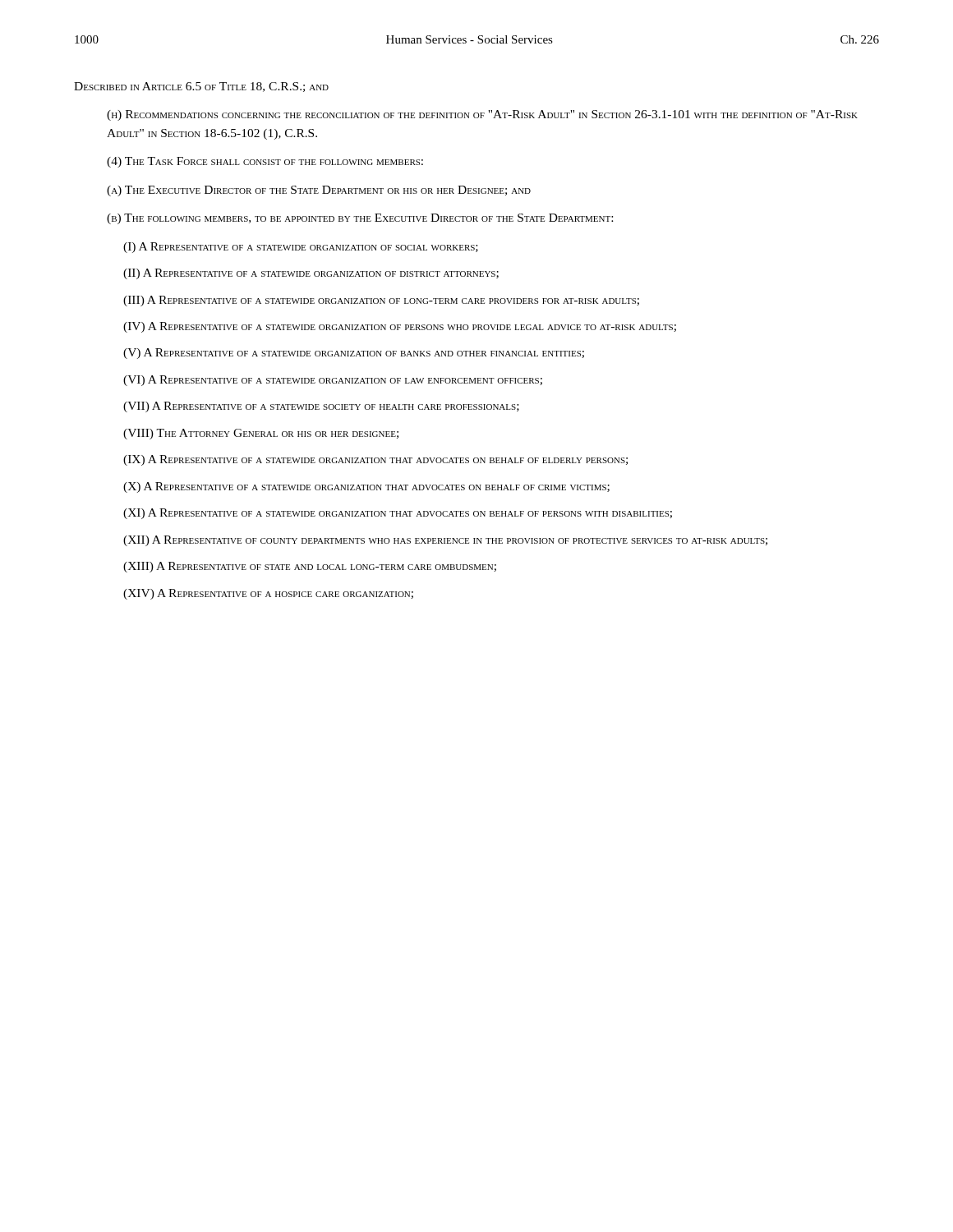Find the block starting "(h) Recommendations concerning the reconciliation of the"
The width and height of the screenshot is (953, 1232).
coord(482,123)
